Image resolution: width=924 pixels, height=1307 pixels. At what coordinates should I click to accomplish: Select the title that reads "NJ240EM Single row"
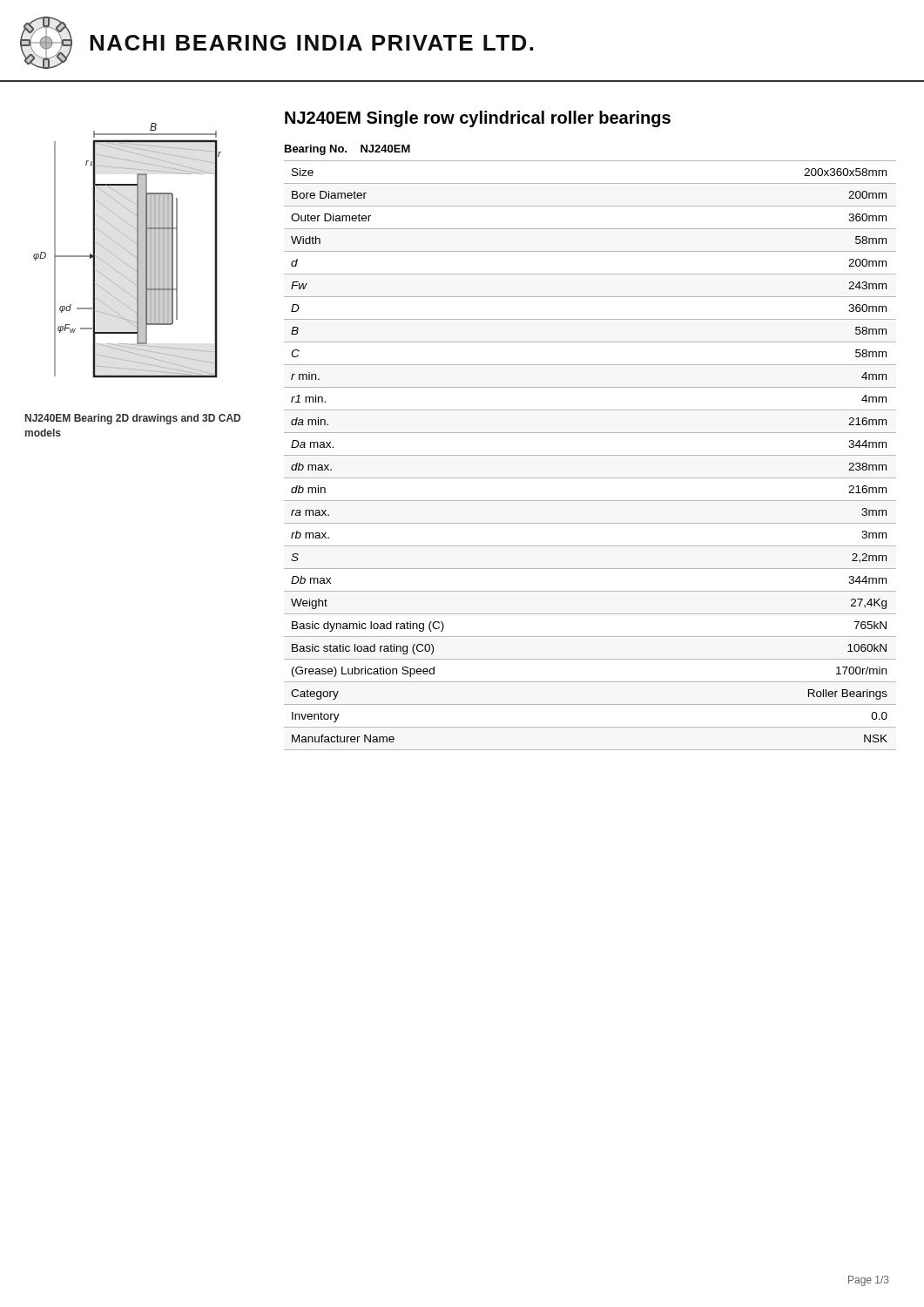point(478,118)
